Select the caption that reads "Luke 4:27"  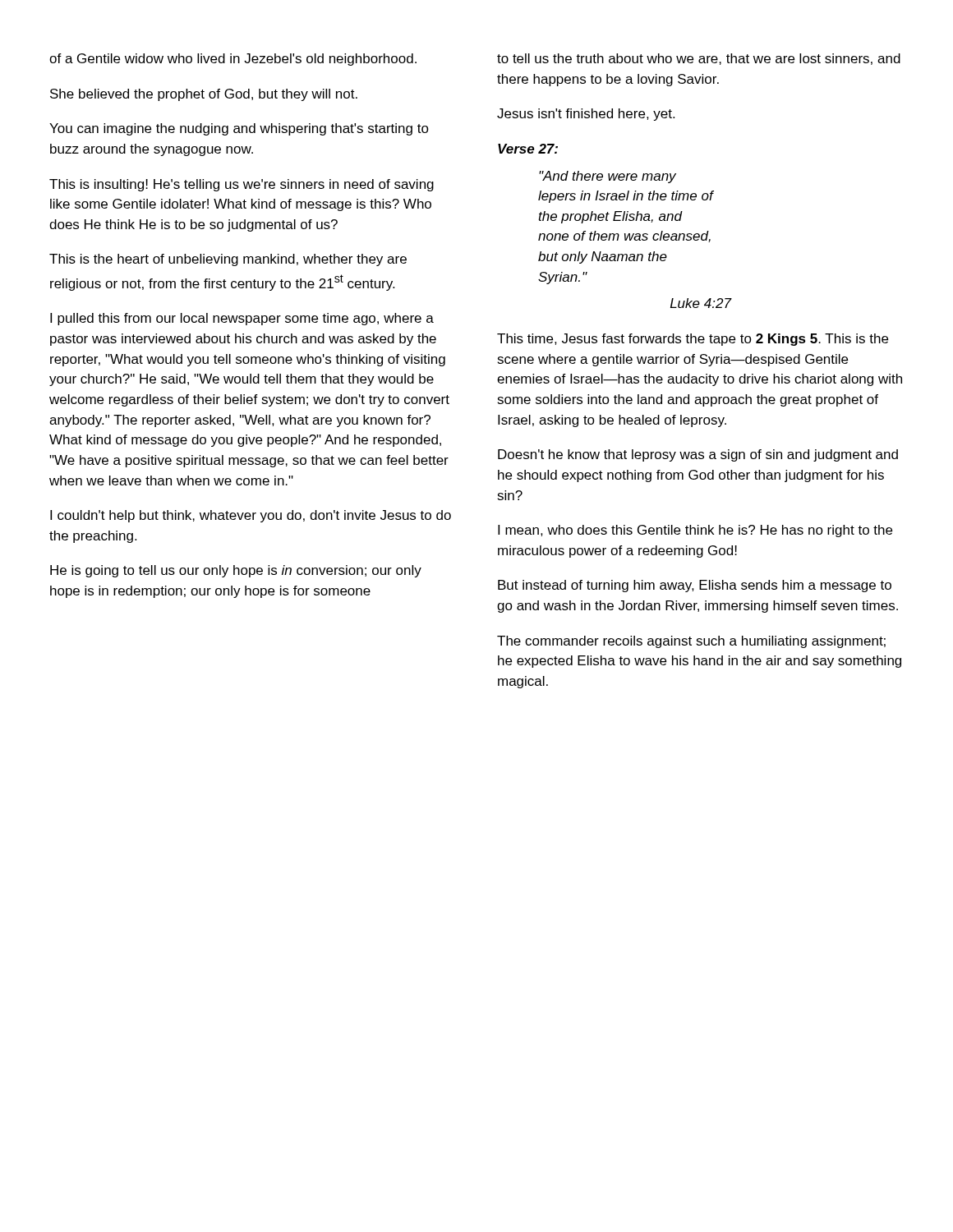click(x=700, y=304)
